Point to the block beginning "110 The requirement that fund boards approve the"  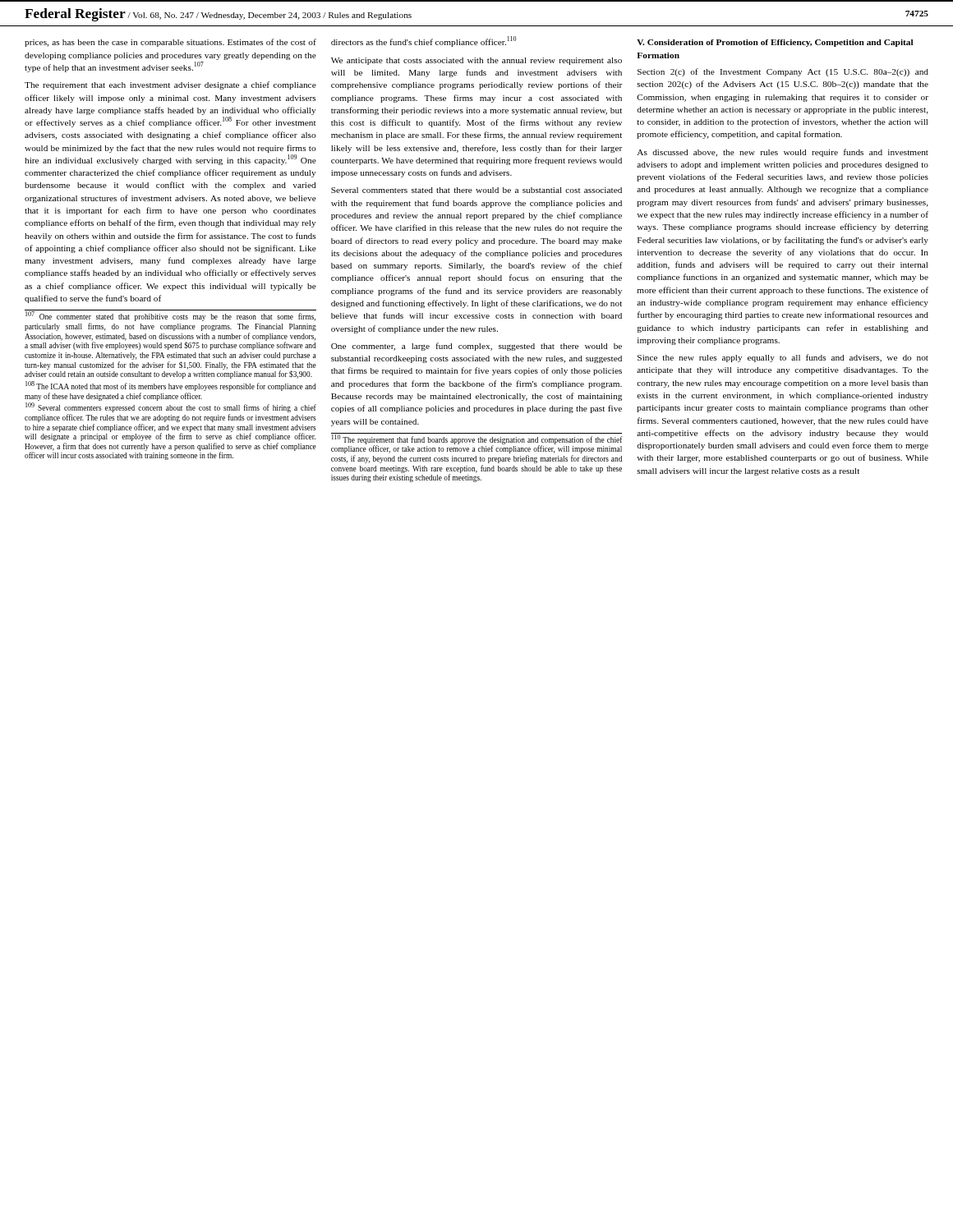coord(476,460)
